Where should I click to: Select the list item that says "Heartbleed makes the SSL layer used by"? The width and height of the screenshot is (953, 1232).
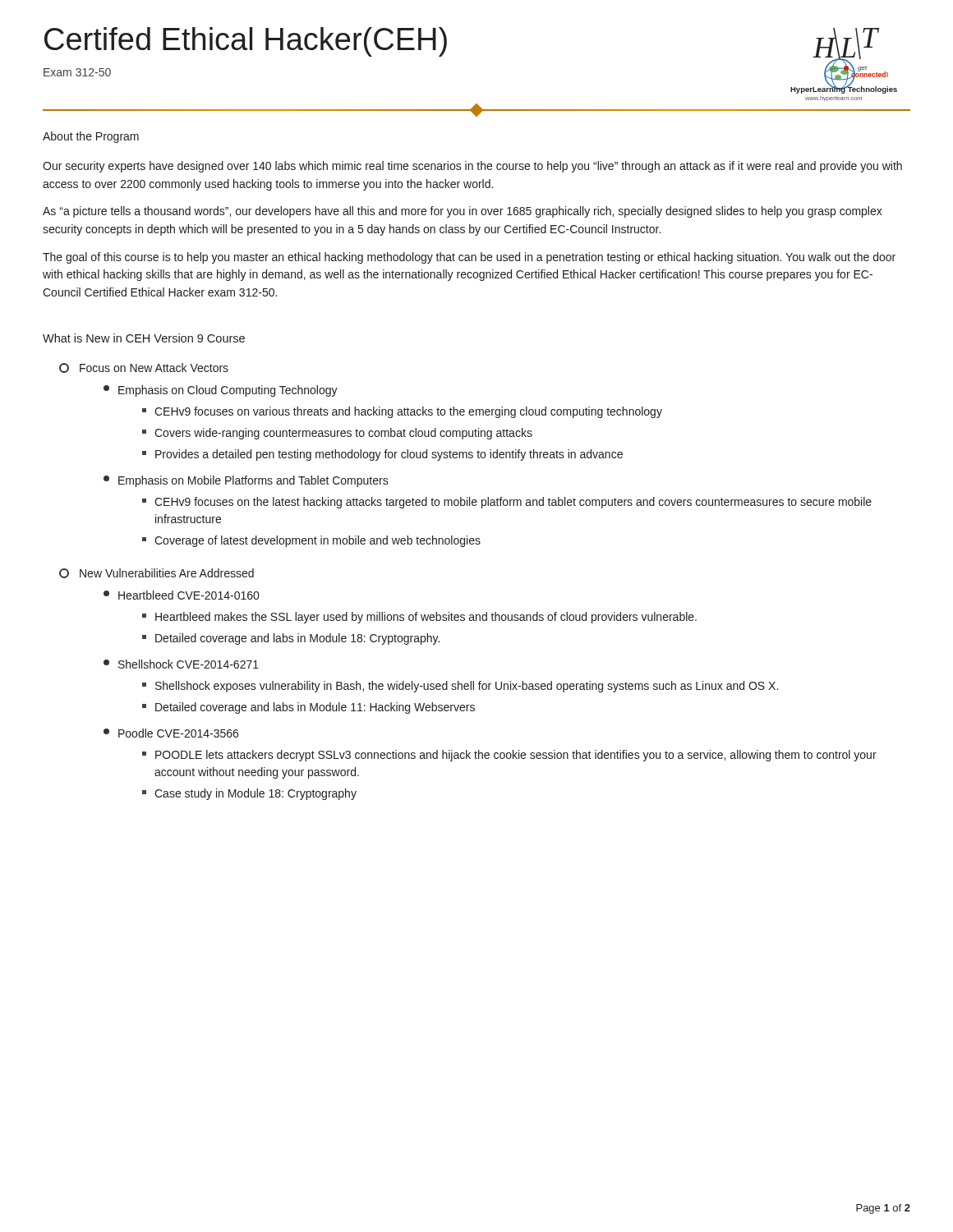(420, 617)
